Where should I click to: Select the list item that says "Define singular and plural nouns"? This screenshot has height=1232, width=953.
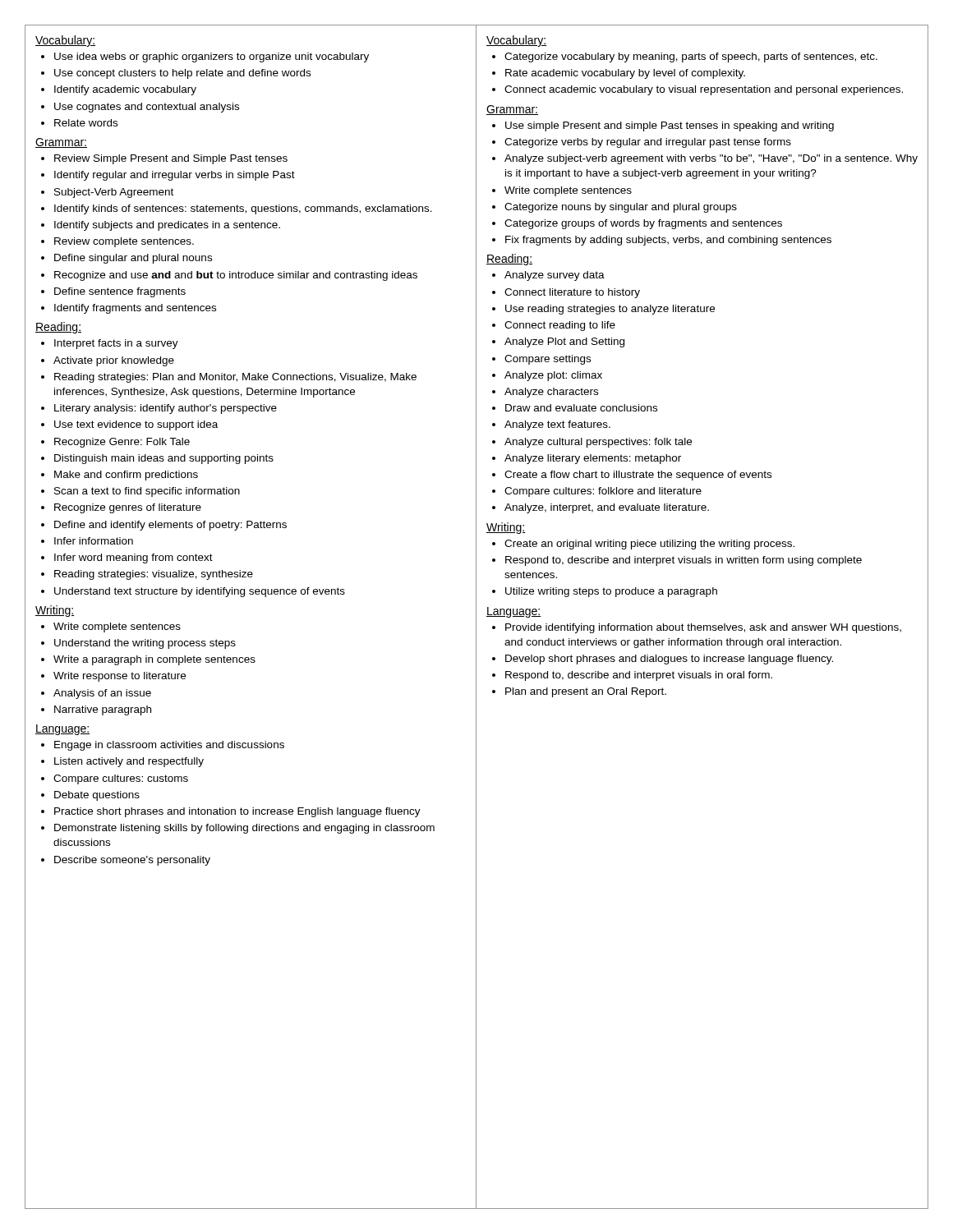pyautogui.click(x=133, y=259)
